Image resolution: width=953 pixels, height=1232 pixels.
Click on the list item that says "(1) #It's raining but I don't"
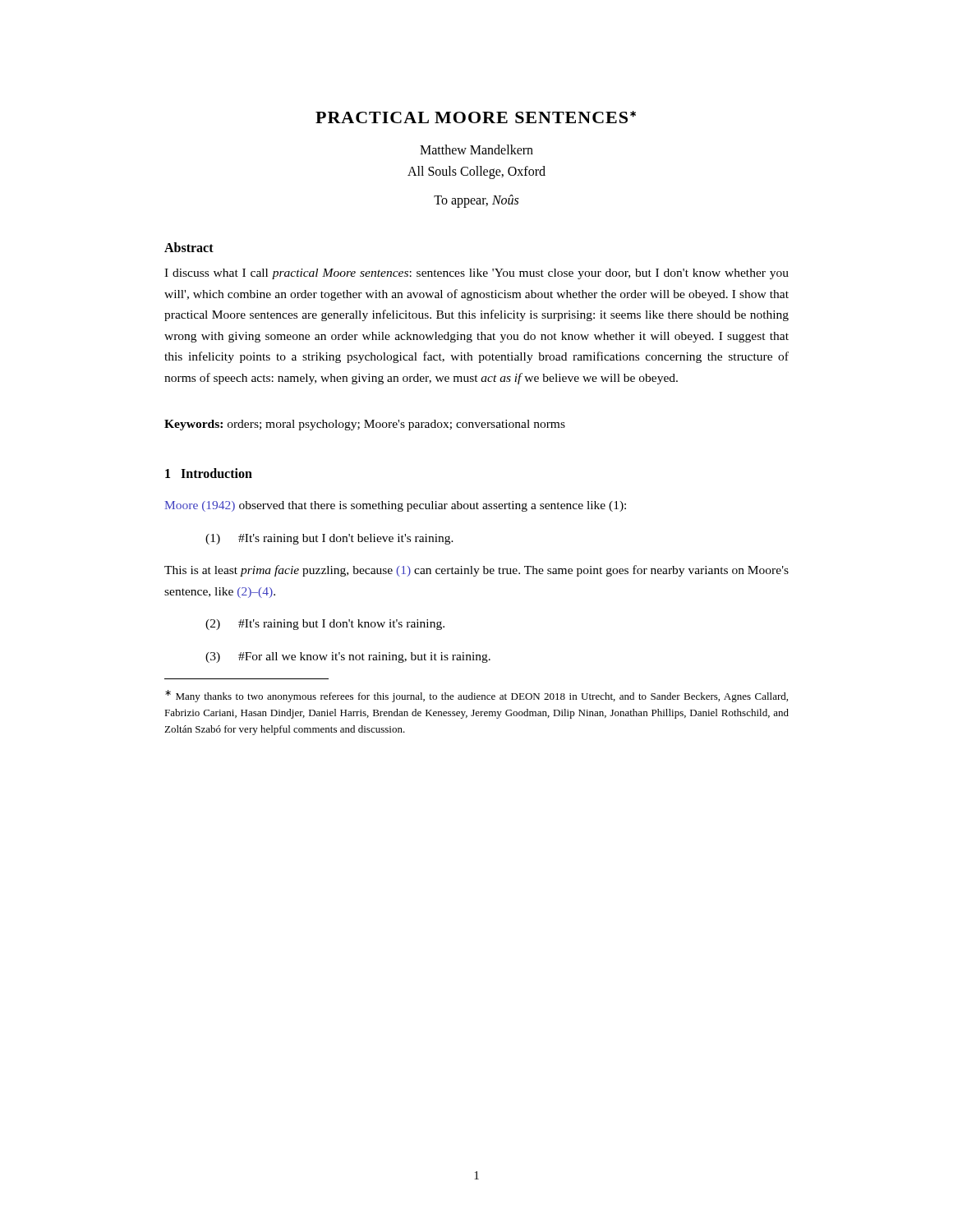pyautogui.click(x=330, y=538)
